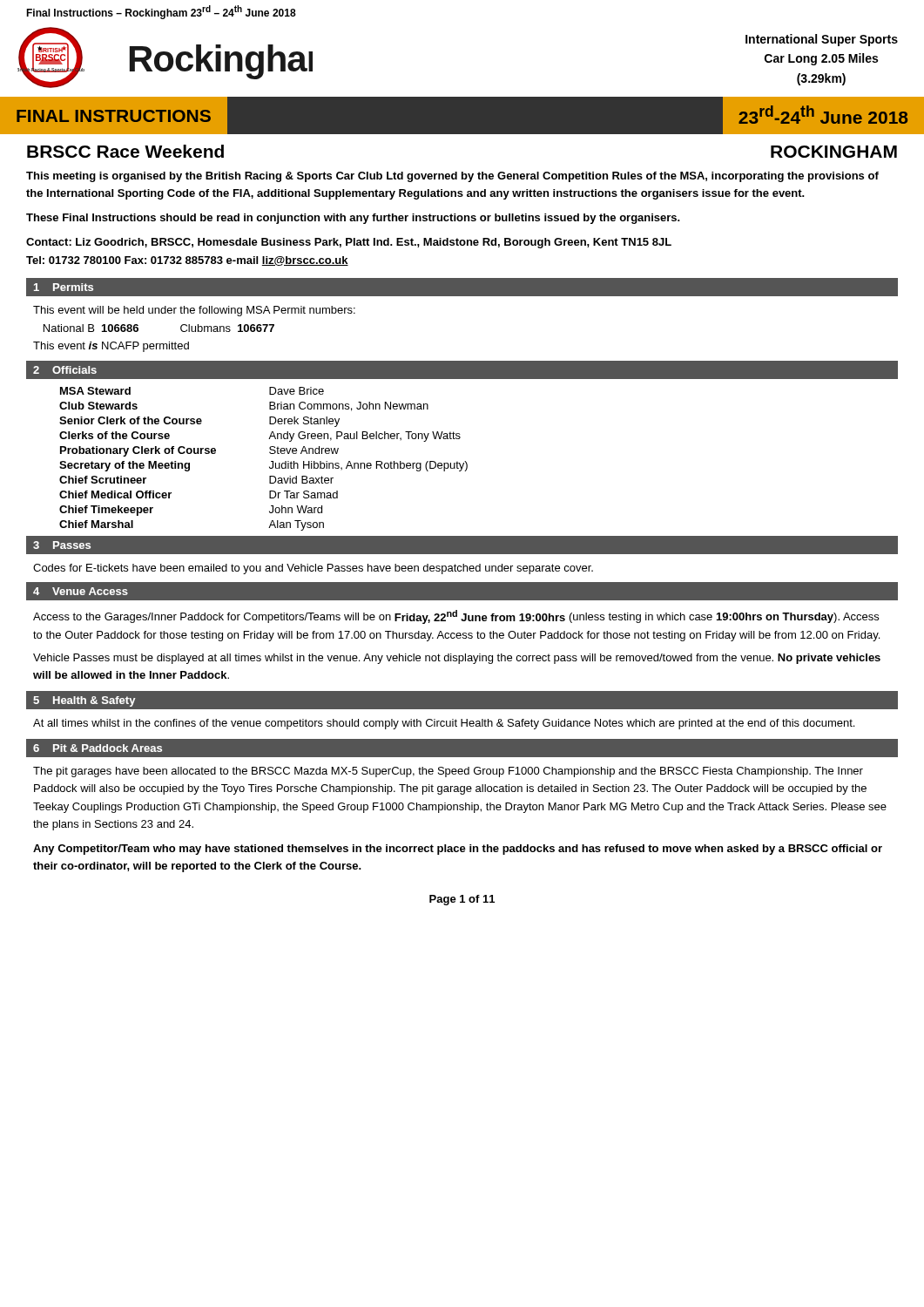This screenshot has height=1307, width=924.
Task: Find the section header with the text "6 Pit & Paddock Areas"
Action: point(98,748)
